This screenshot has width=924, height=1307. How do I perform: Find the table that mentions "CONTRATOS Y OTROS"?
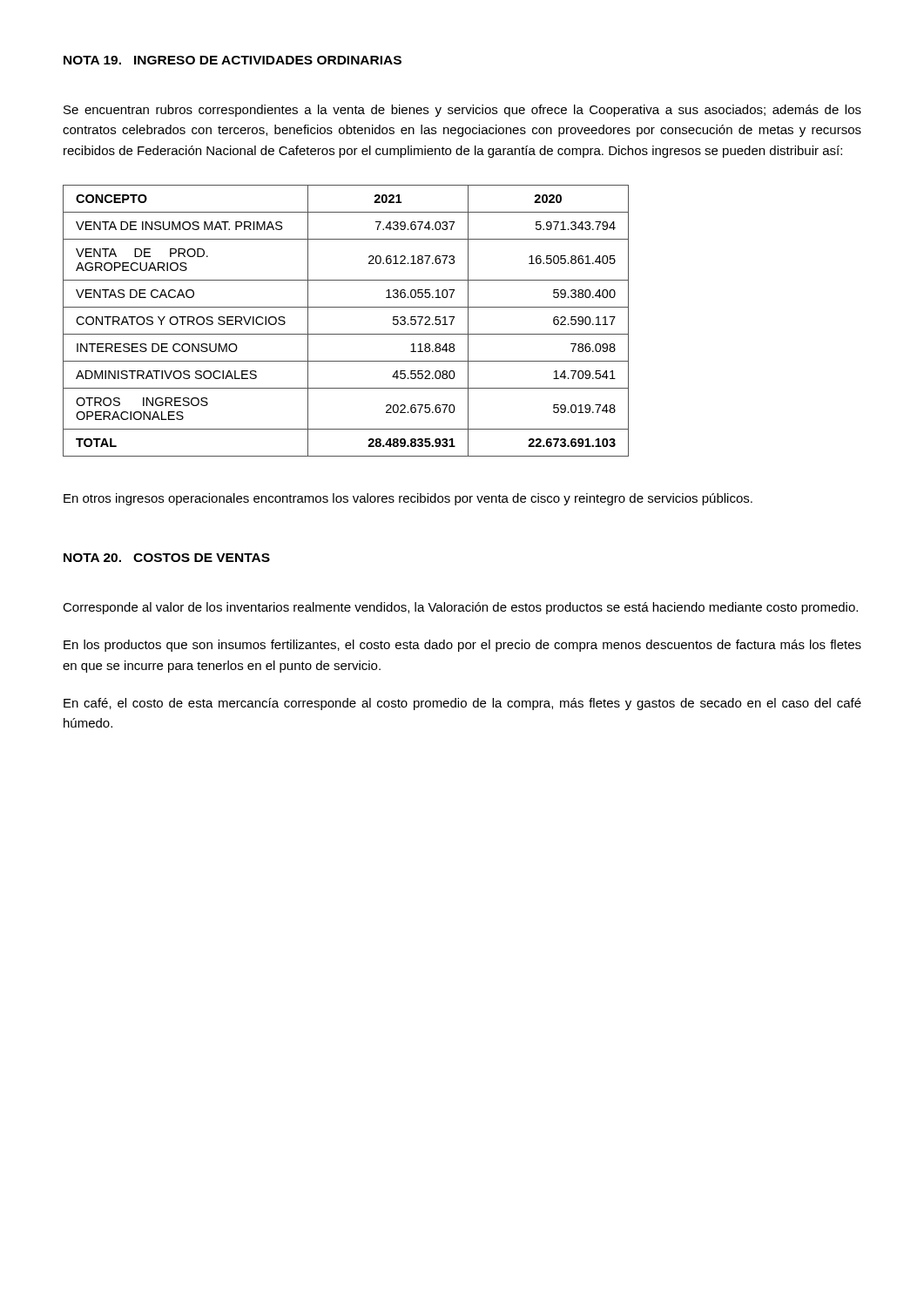pos(462,320)
